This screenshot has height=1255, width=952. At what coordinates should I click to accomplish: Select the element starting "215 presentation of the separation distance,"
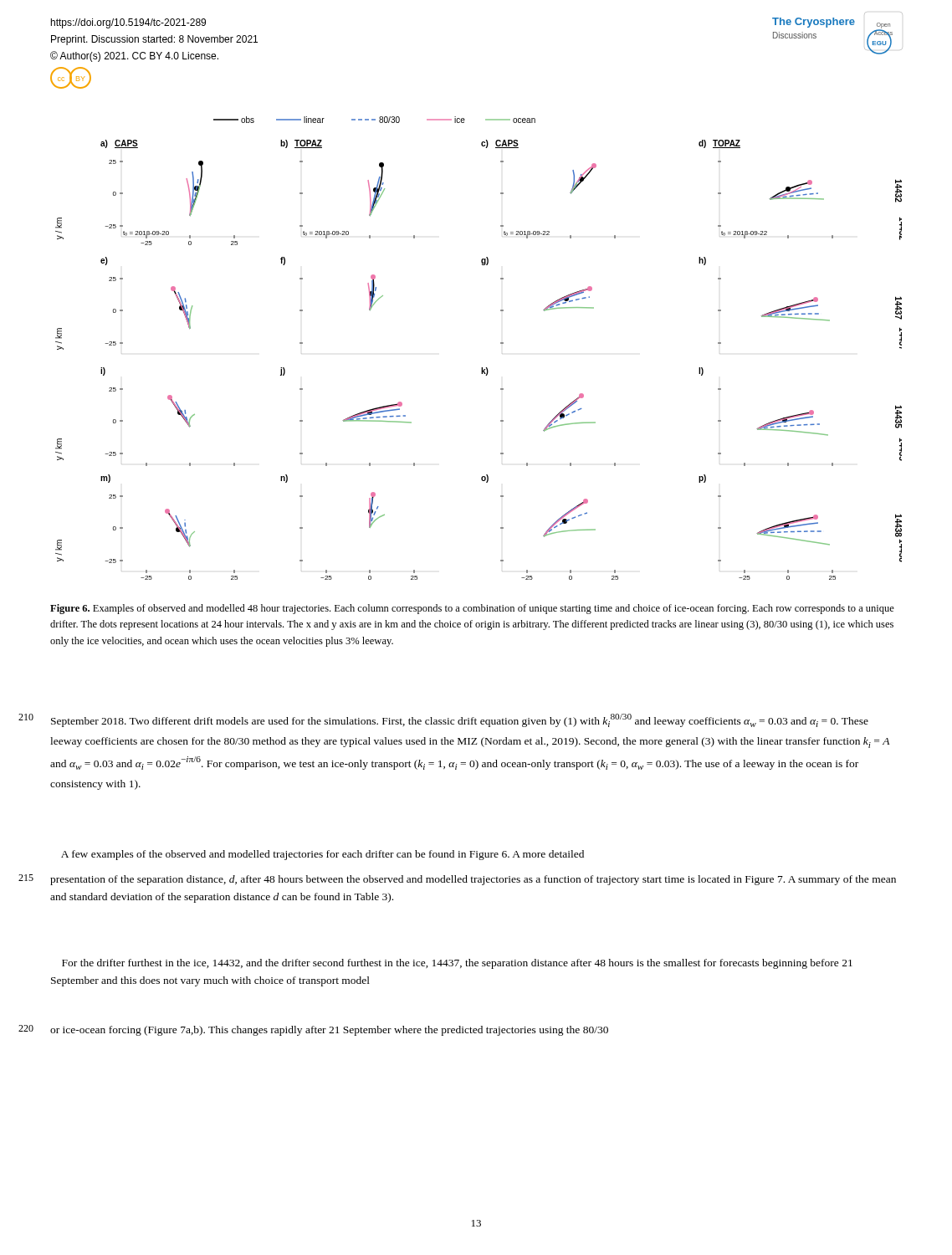tap(473, 887)
